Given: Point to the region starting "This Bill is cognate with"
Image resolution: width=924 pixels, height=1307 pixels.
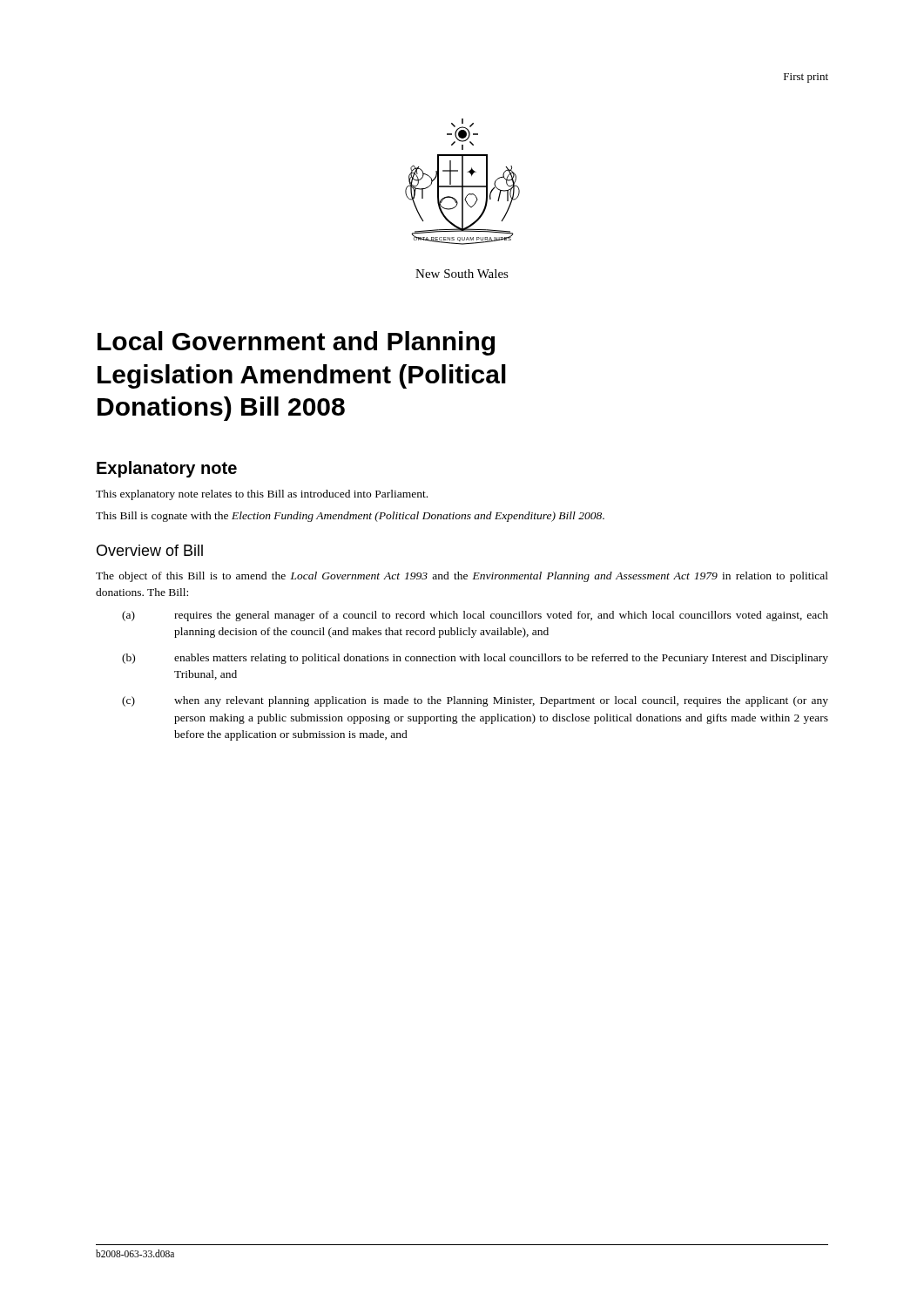Looking at the screenshot, I should (x=350, y=515).
